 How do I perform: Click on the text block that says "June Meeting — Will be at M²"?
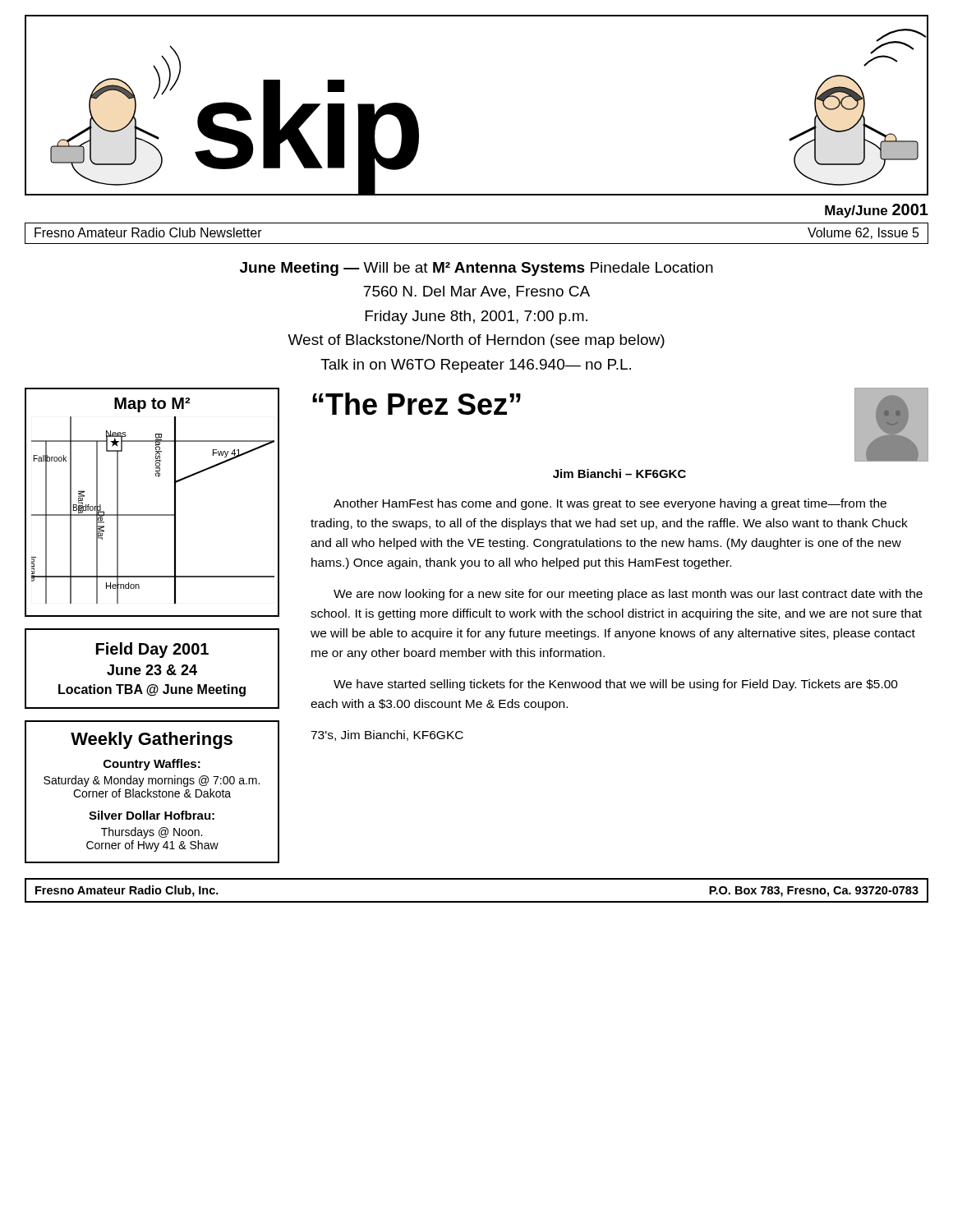tap(476, 316)
